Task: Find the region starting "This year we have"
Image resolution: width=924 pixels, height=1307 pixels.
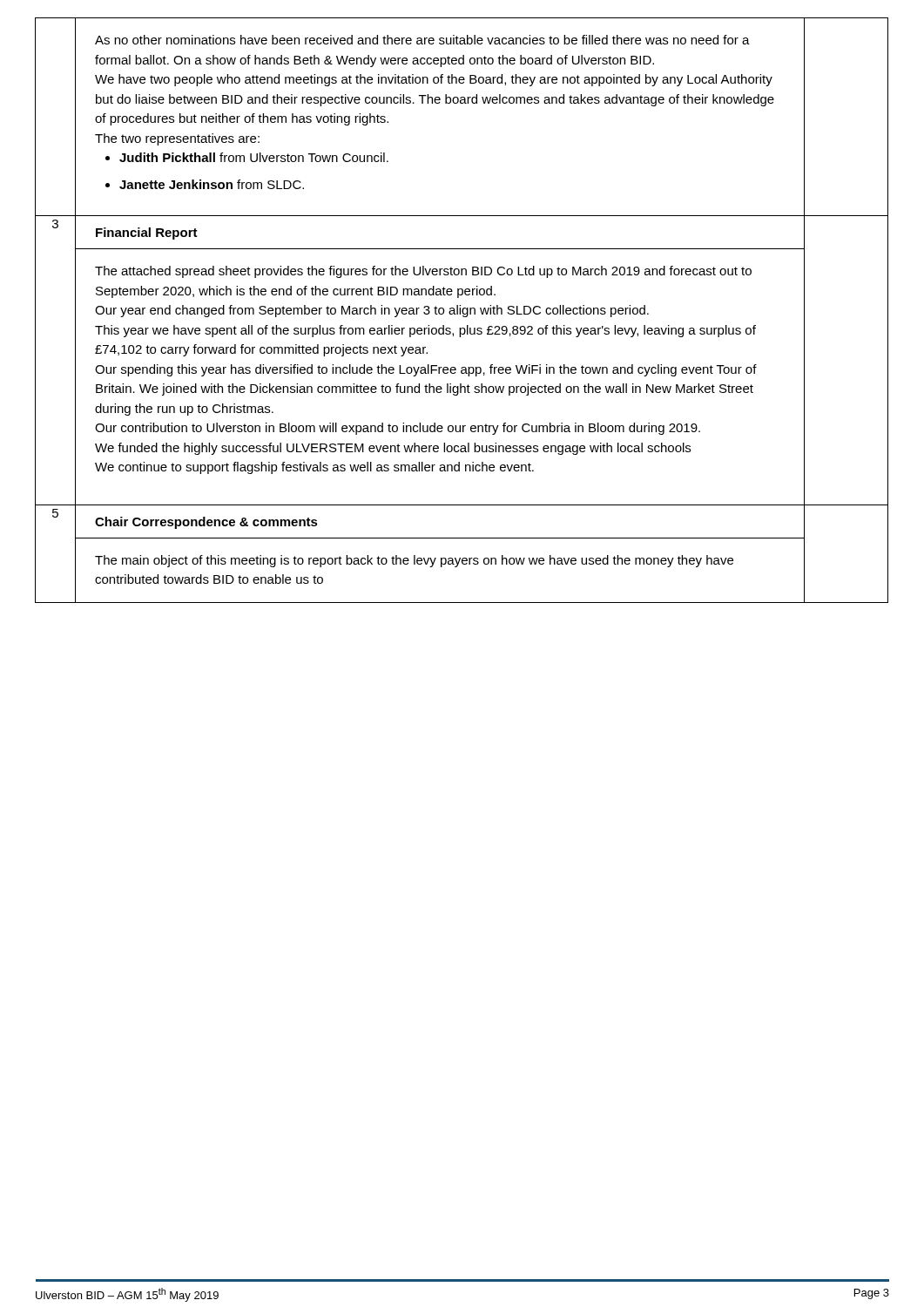Action: 440,340
